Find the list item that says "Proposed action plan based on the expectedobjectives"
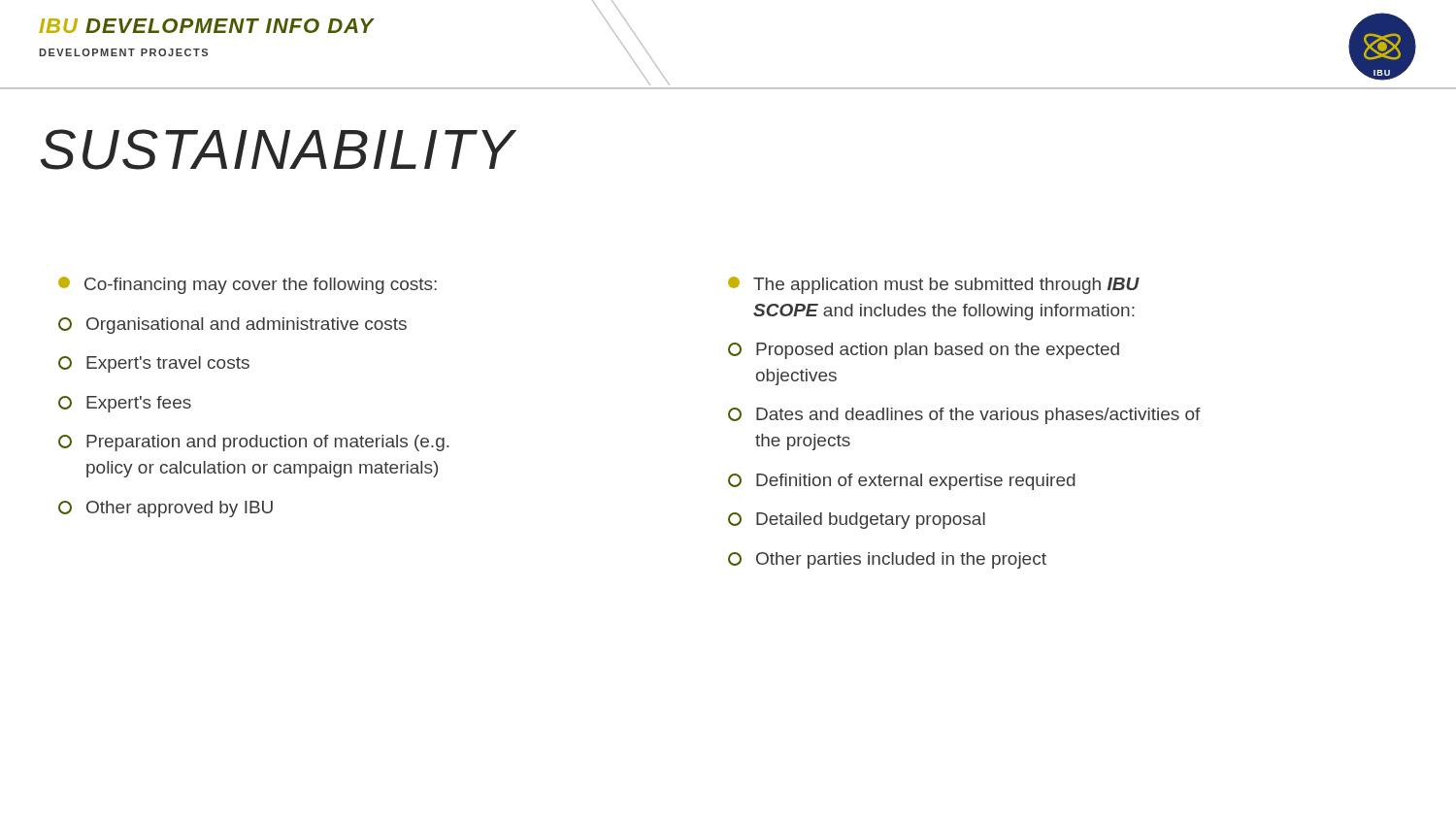 (x=1077, y=363)
